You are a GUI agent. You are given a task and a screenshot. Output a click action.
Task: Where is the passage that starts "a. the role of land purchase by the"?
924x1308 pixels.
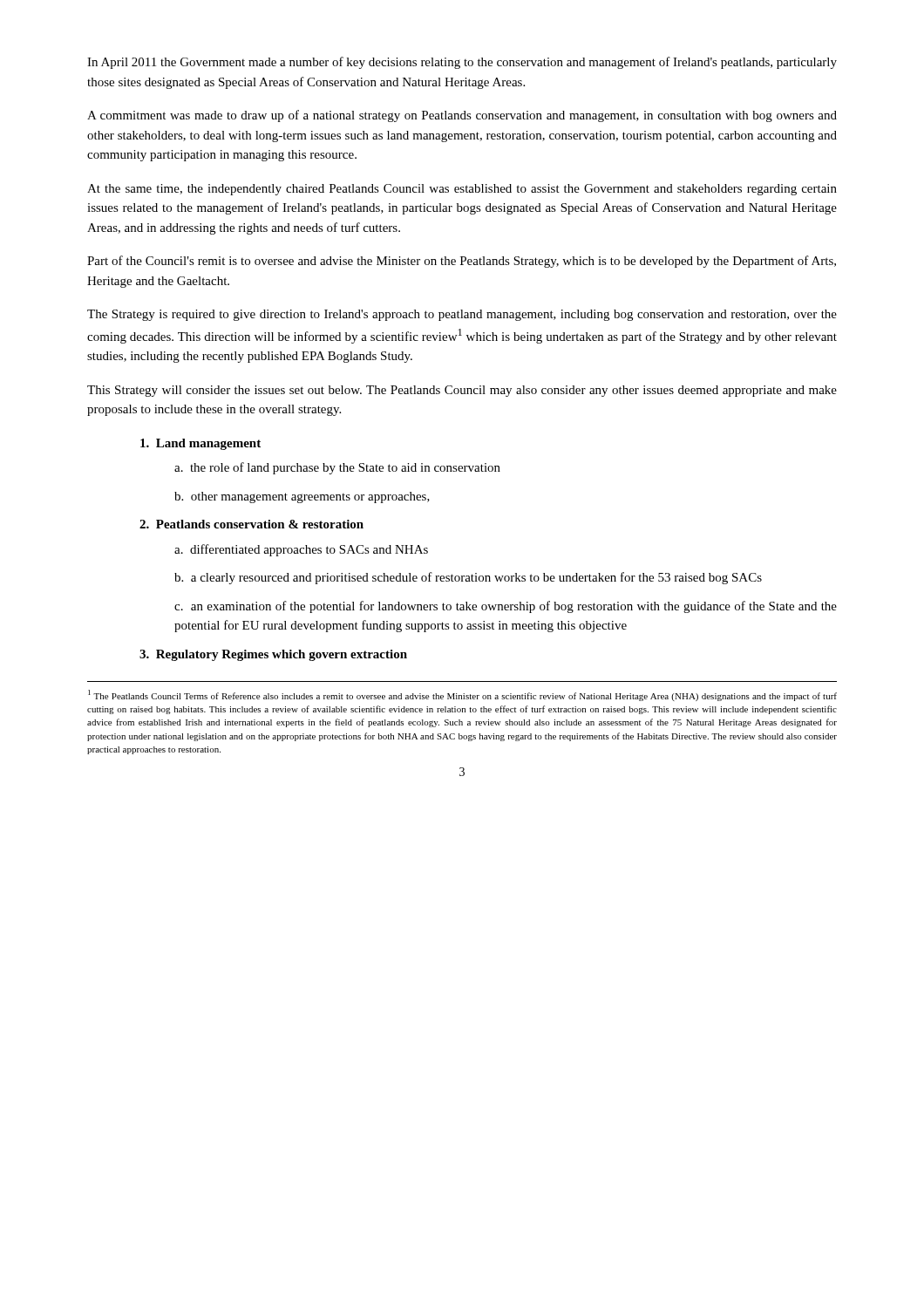point(337,467)
